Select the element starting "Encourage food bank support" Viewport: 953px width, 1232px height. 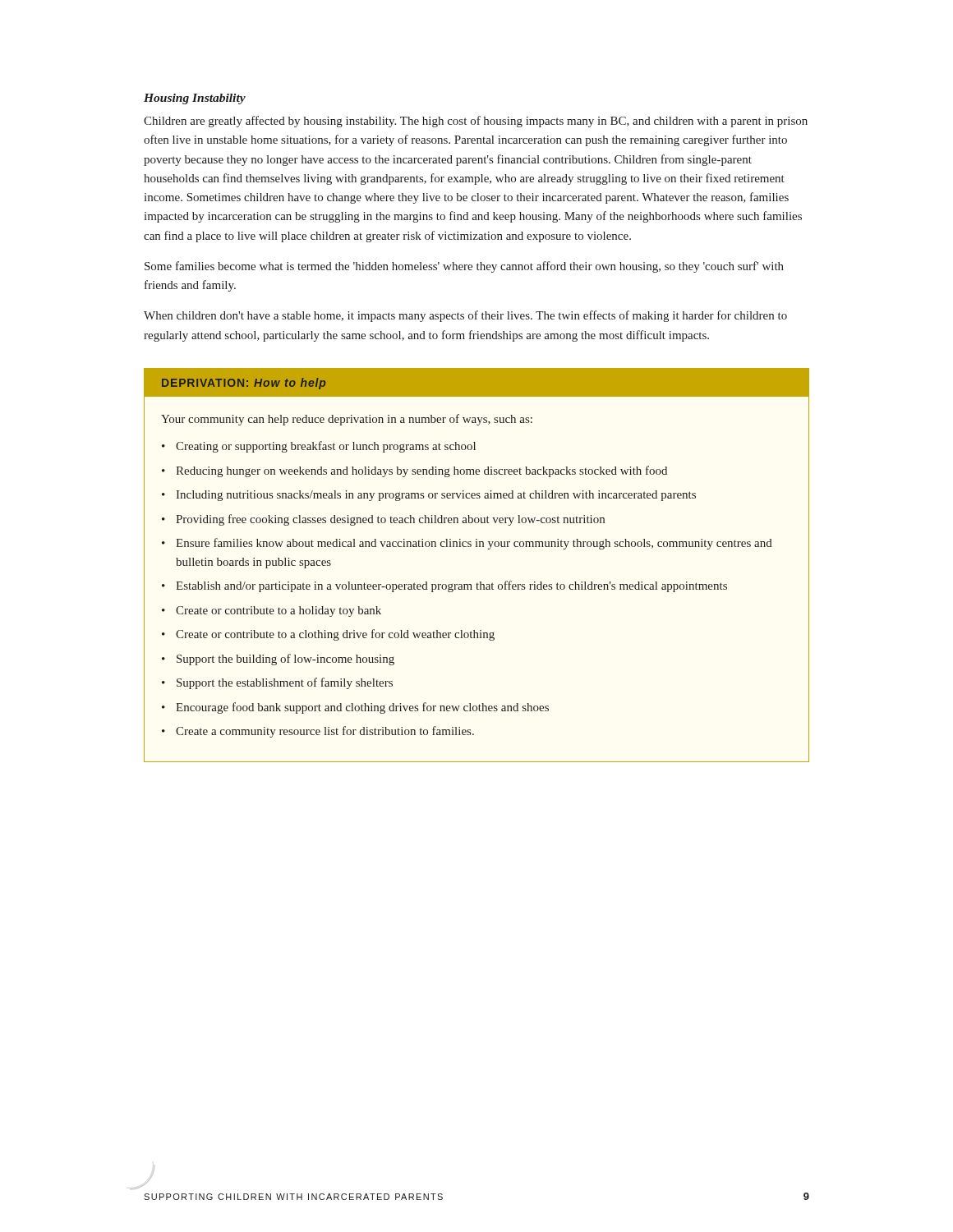pos(363,707)
